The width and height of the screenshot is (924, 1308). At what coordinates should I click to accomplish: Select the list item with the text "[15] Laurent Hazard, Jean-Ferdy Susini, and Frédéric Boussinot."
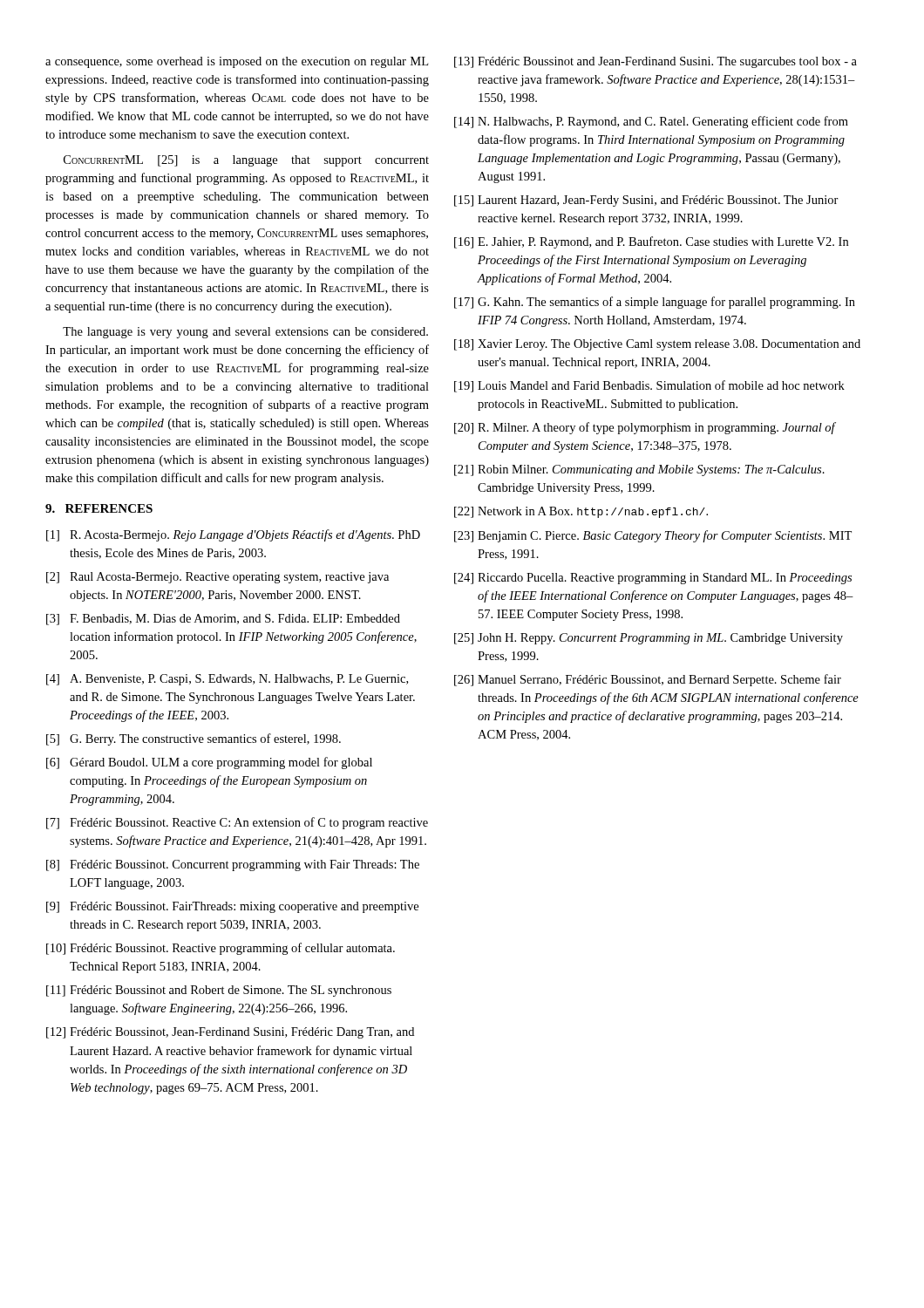[x=657, y=209]
